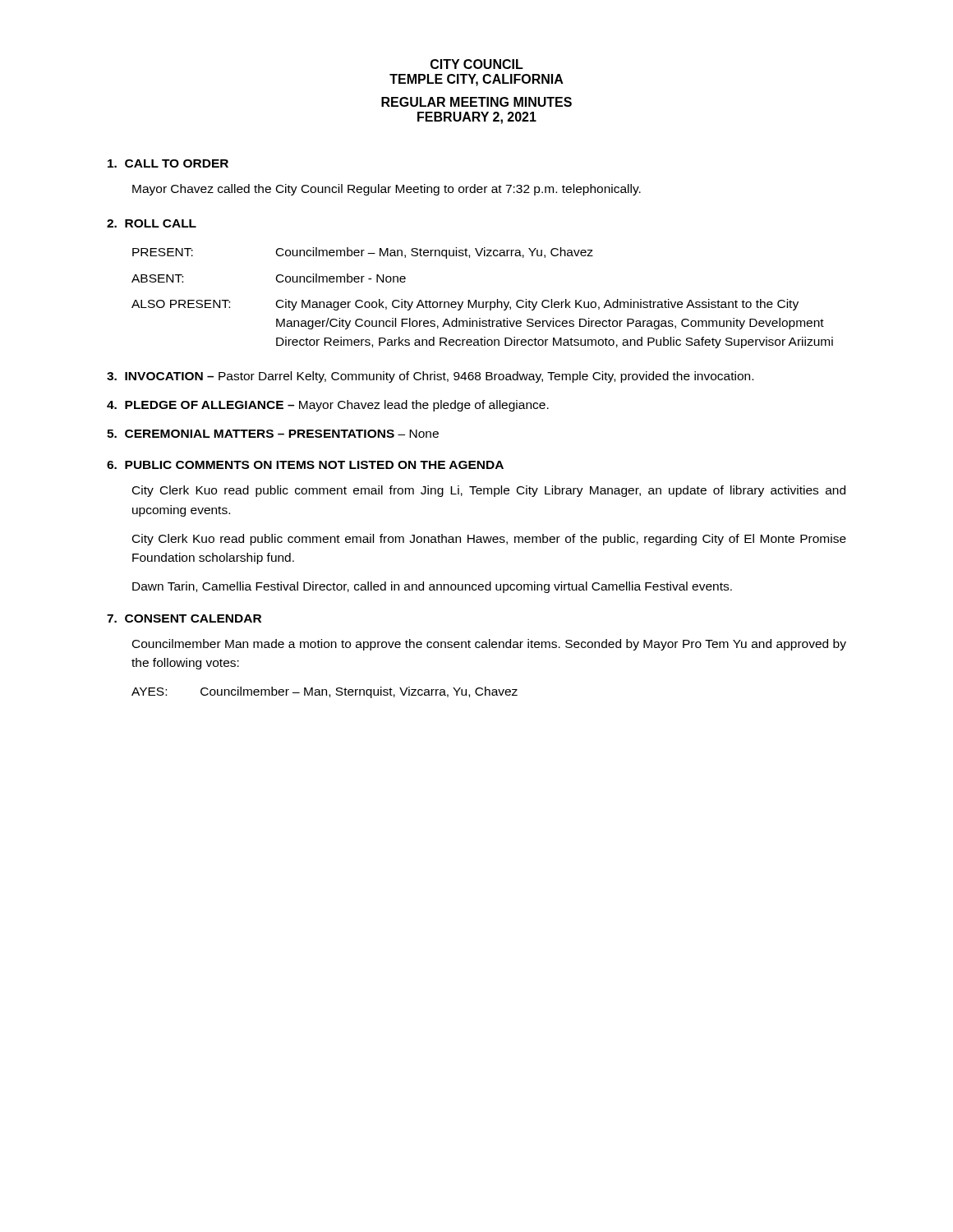
Task: Locate the text block with the text "Mayor Chavez called the City Council Regular Meeting"
Action: (386, 188)
